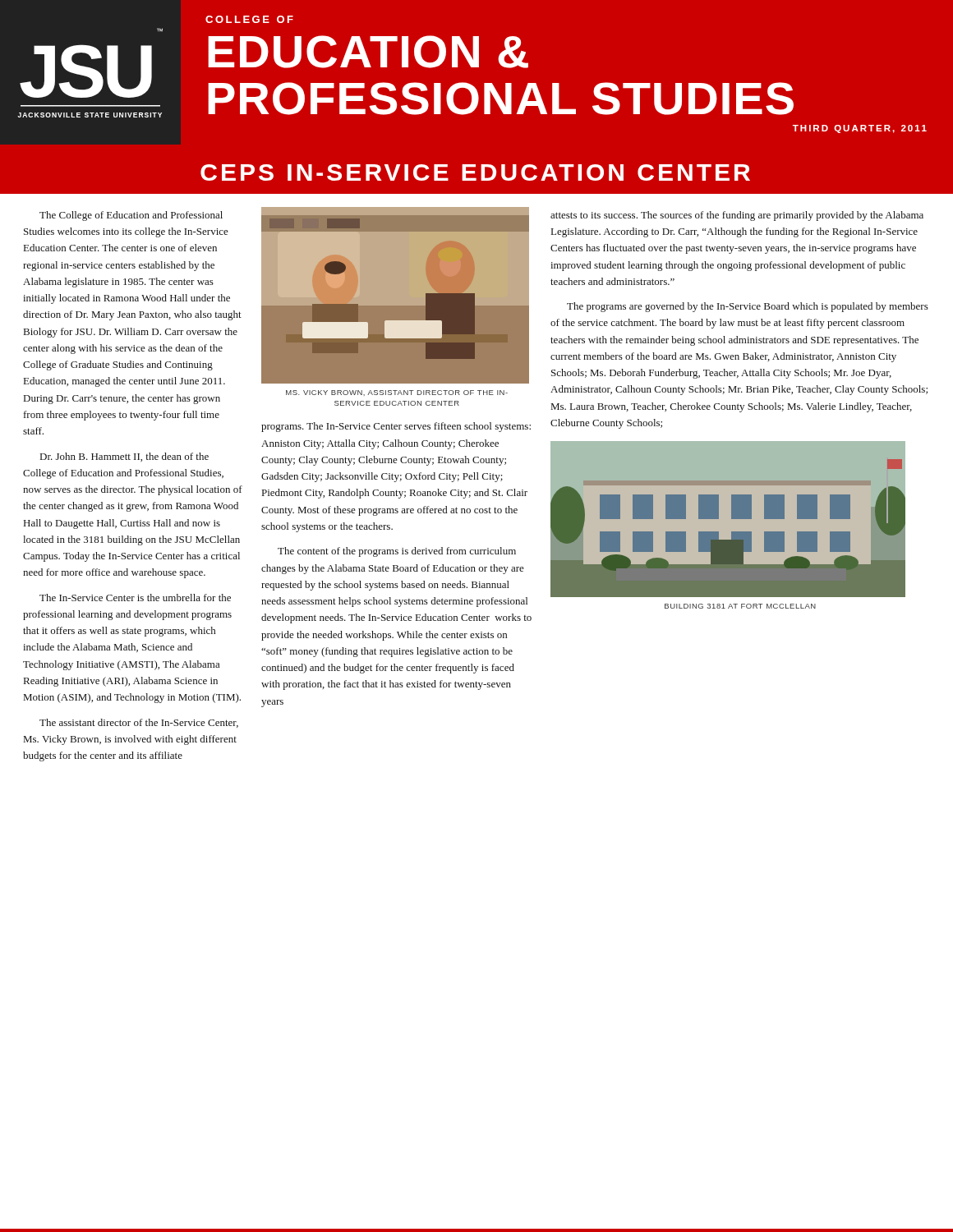Click on the block starting "The College of Education and Professional"
This screenshot has height=1232, width=953.
132,323
